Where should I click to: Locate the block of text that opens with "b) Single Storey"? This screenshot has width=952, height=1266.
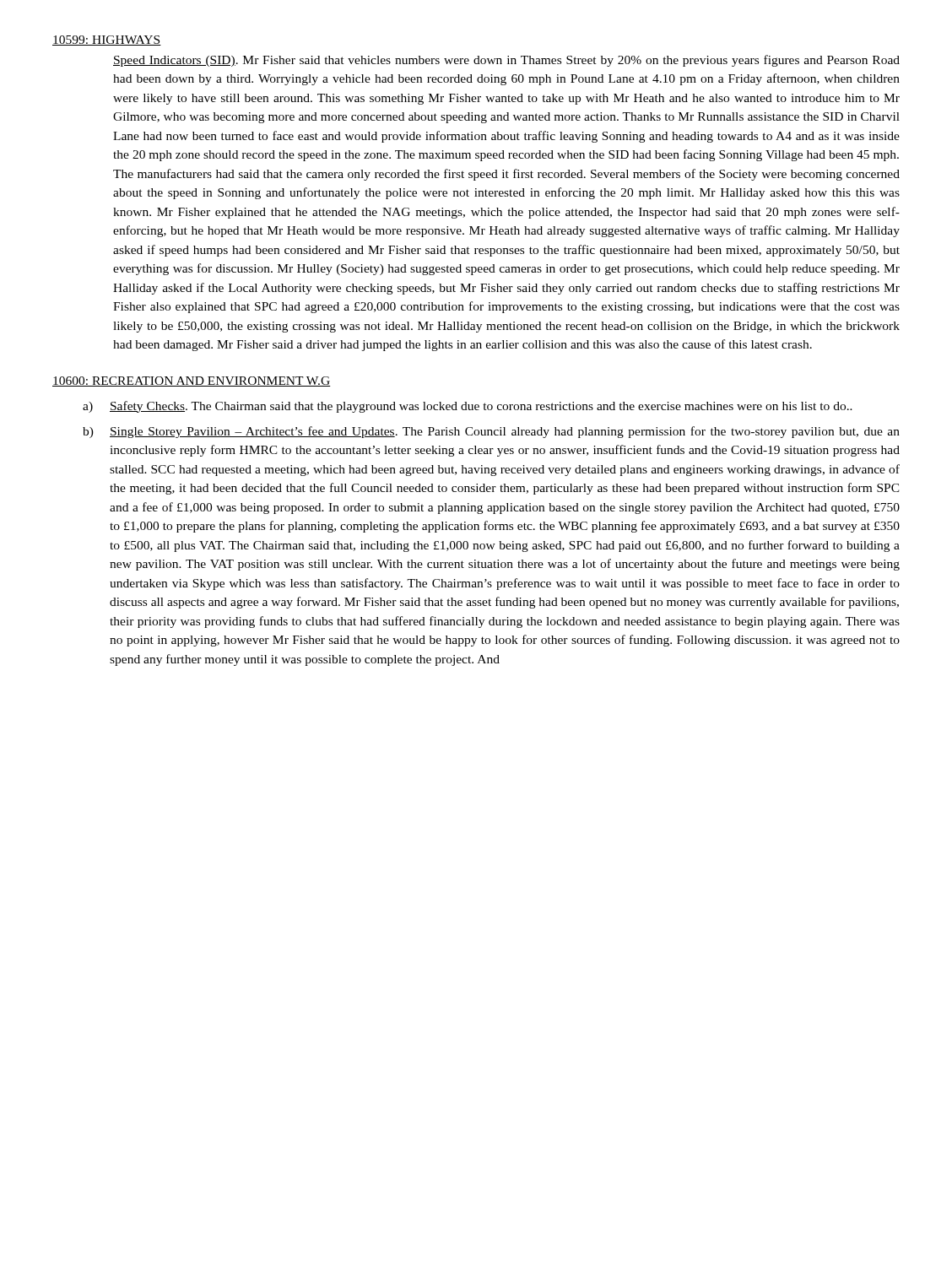[491, 545]
